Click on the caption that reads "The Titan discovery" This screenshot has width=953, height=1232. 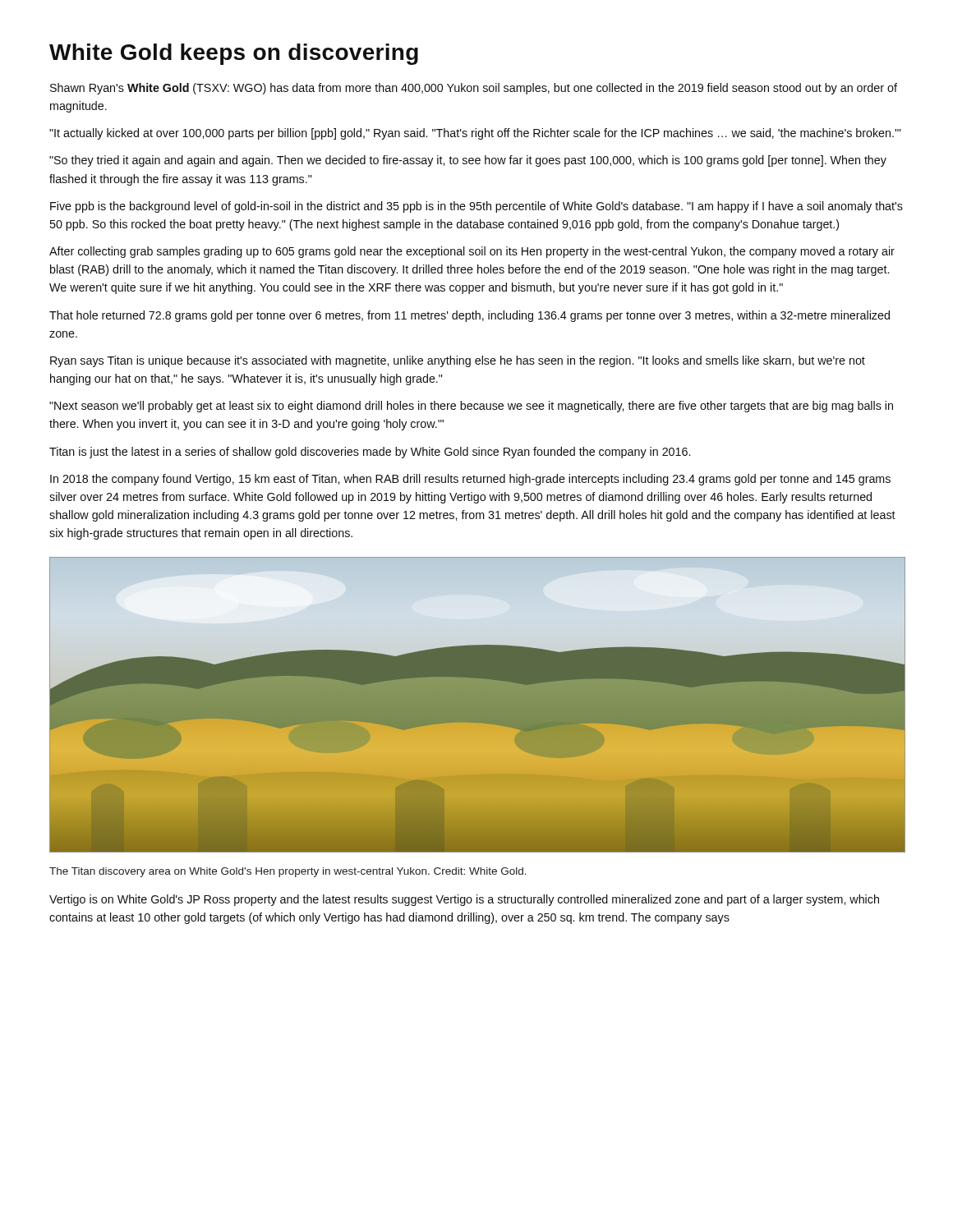[x=476, y=872]
